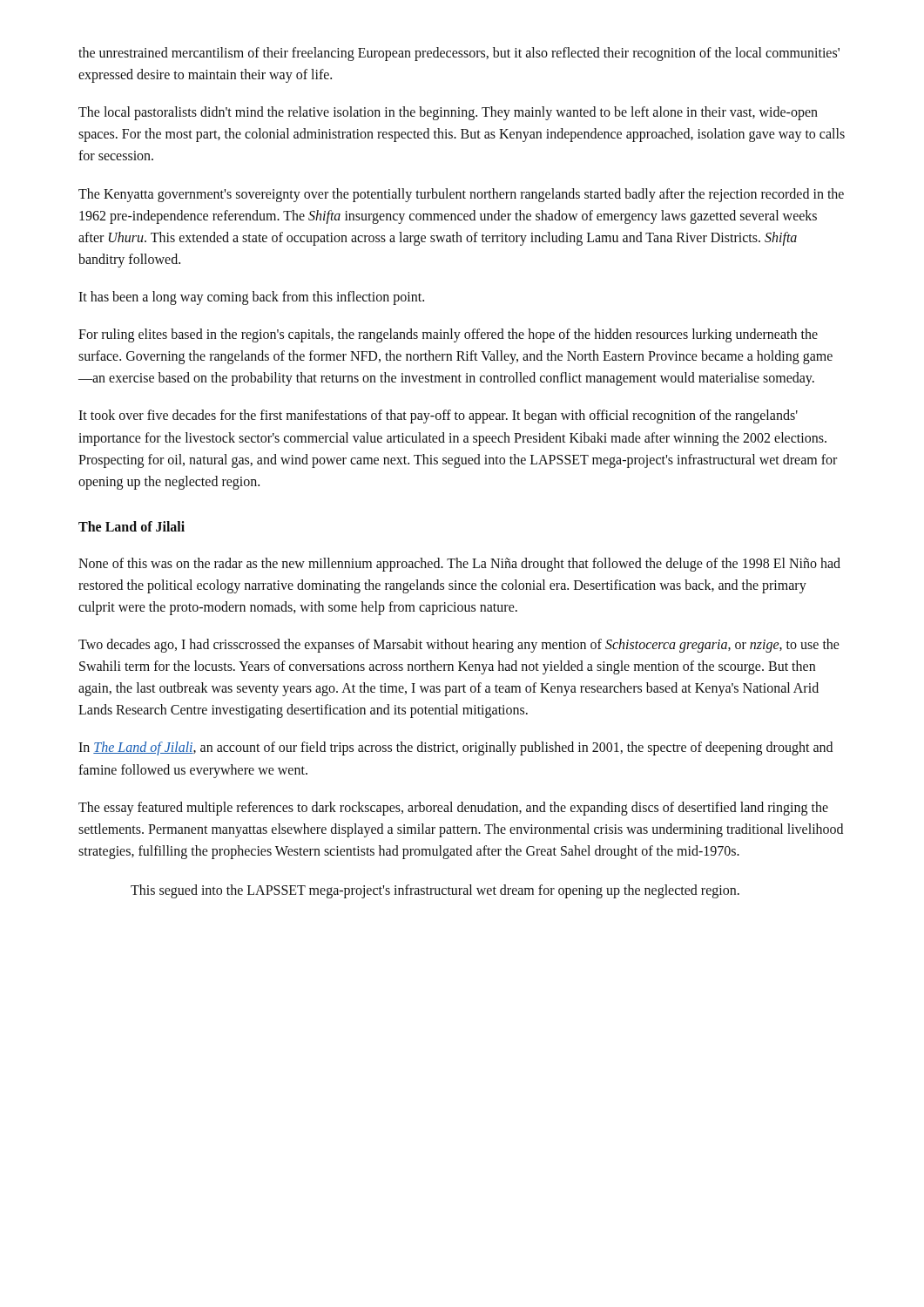This screenshot has width=924, height=1307.
Task: Navigate to the block starting "The Land of Jilali"
Action: (132, 527)
